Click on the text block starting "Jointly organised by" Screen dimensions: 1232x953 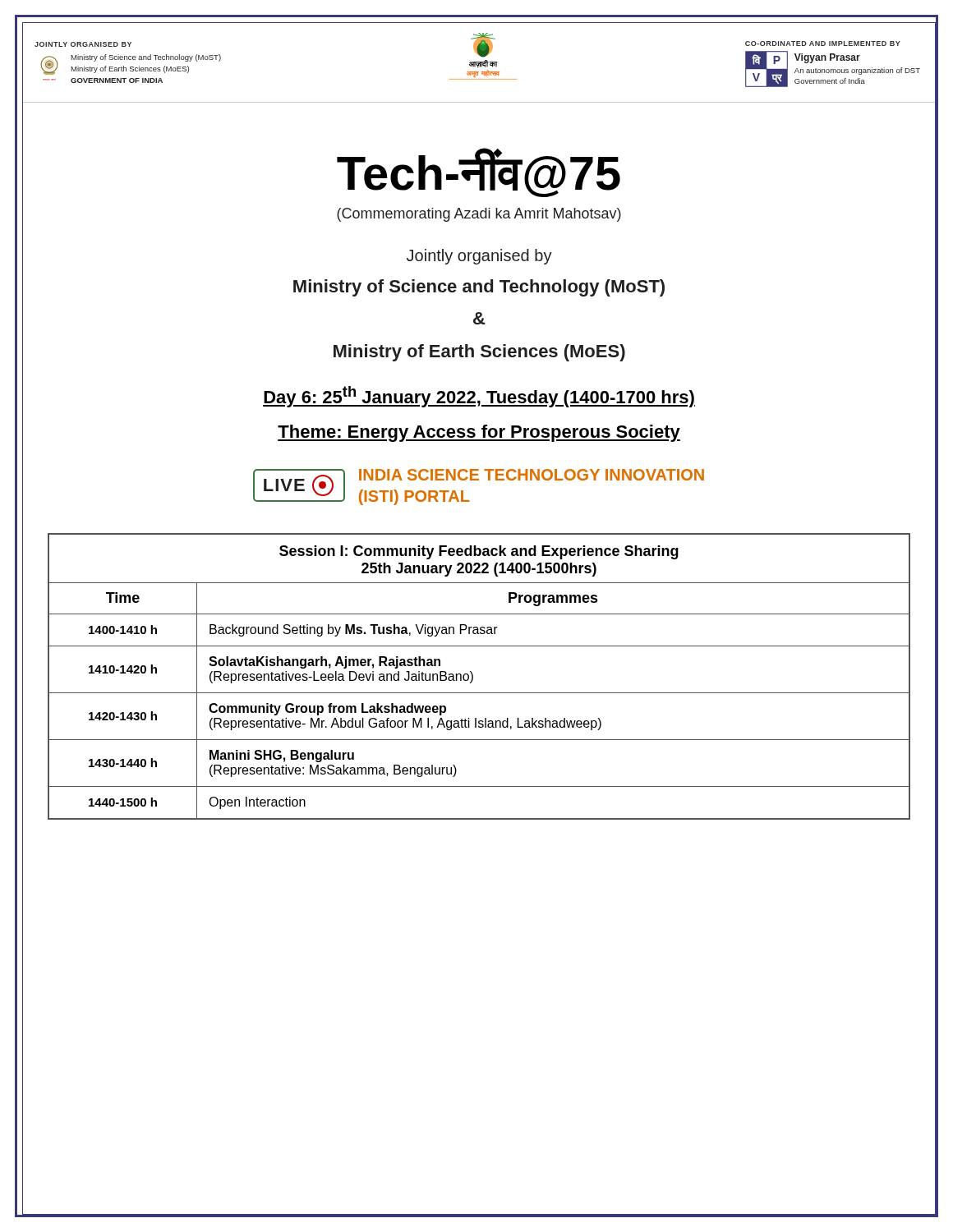point(479,304)
